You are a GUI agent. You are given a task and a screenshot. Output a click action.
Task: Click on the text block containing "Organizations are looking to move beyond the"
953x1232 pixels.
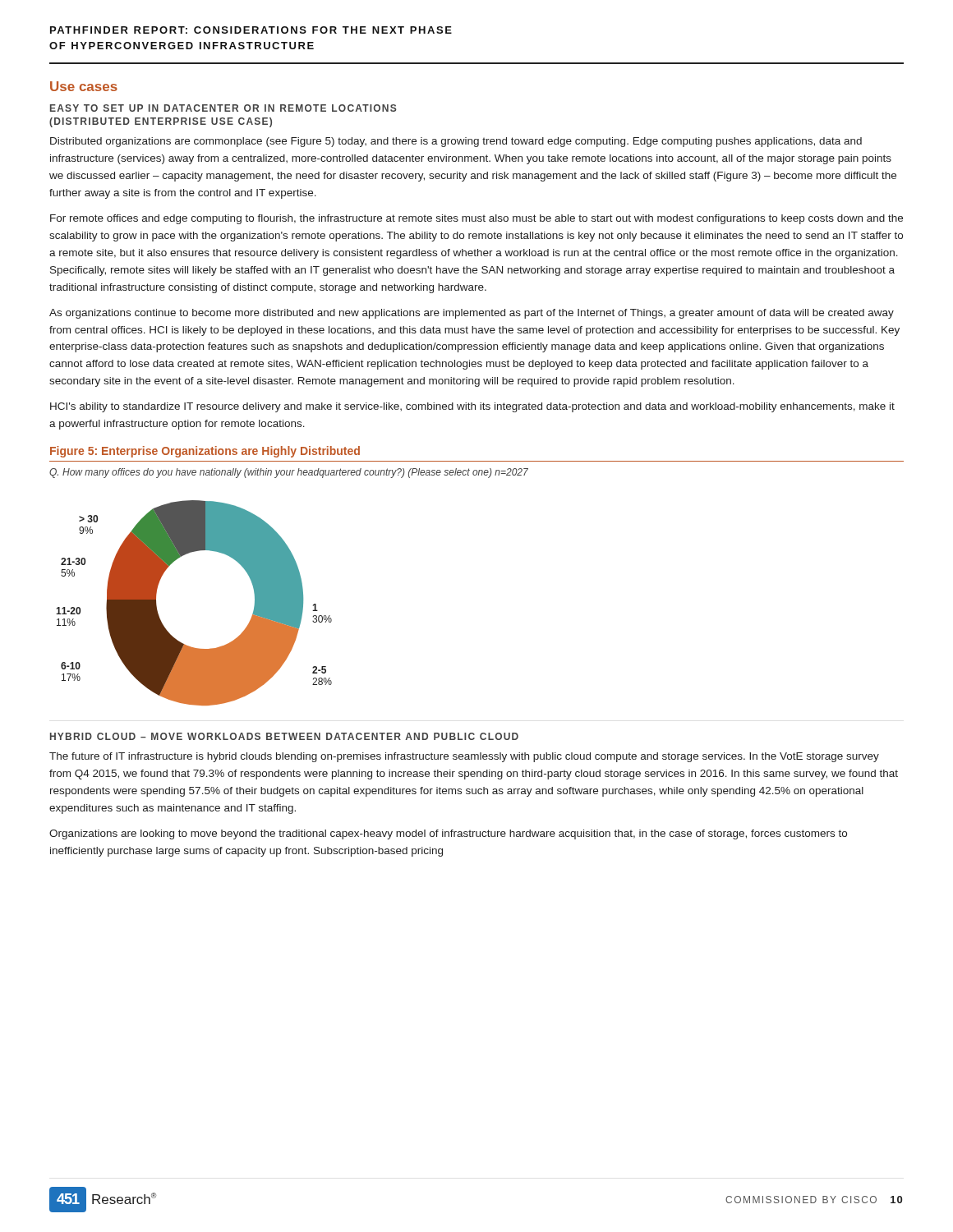(448, 842)
